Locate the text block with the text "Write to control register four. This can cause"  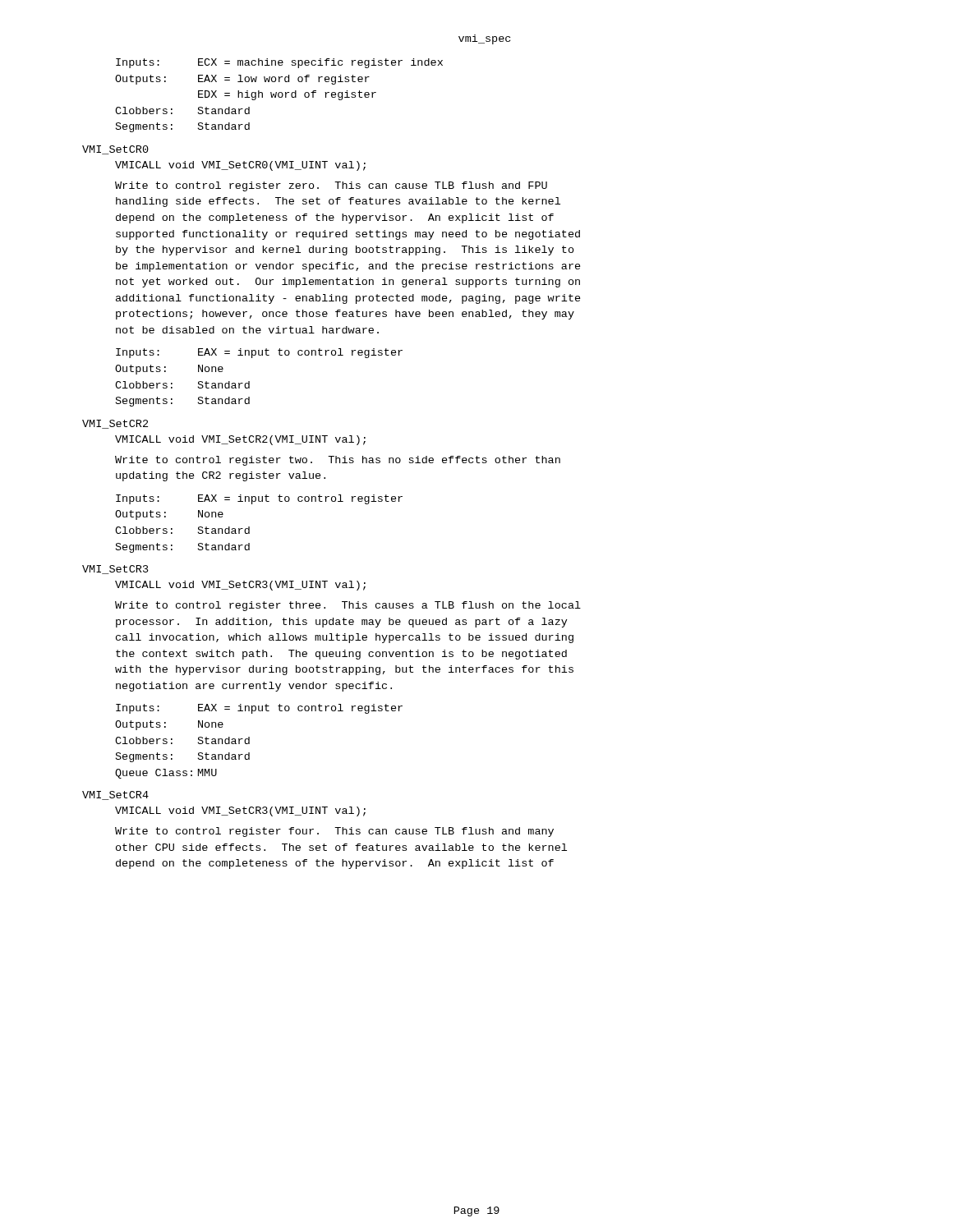click(x=341, y=848)
